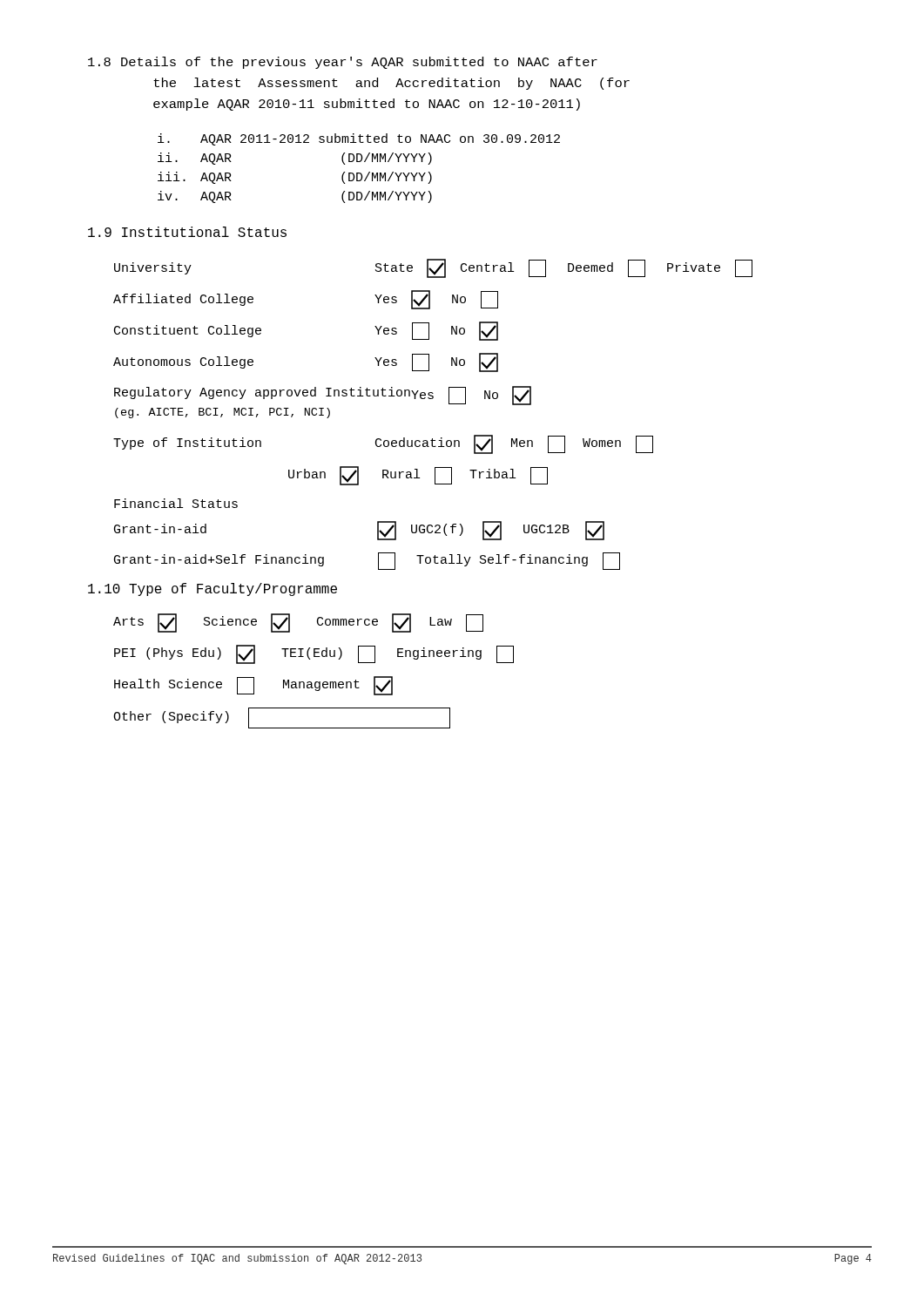The image size is (924, 1307).
Task: Locate the text block that reads "Type of Institution"
Action: (383, 444)
